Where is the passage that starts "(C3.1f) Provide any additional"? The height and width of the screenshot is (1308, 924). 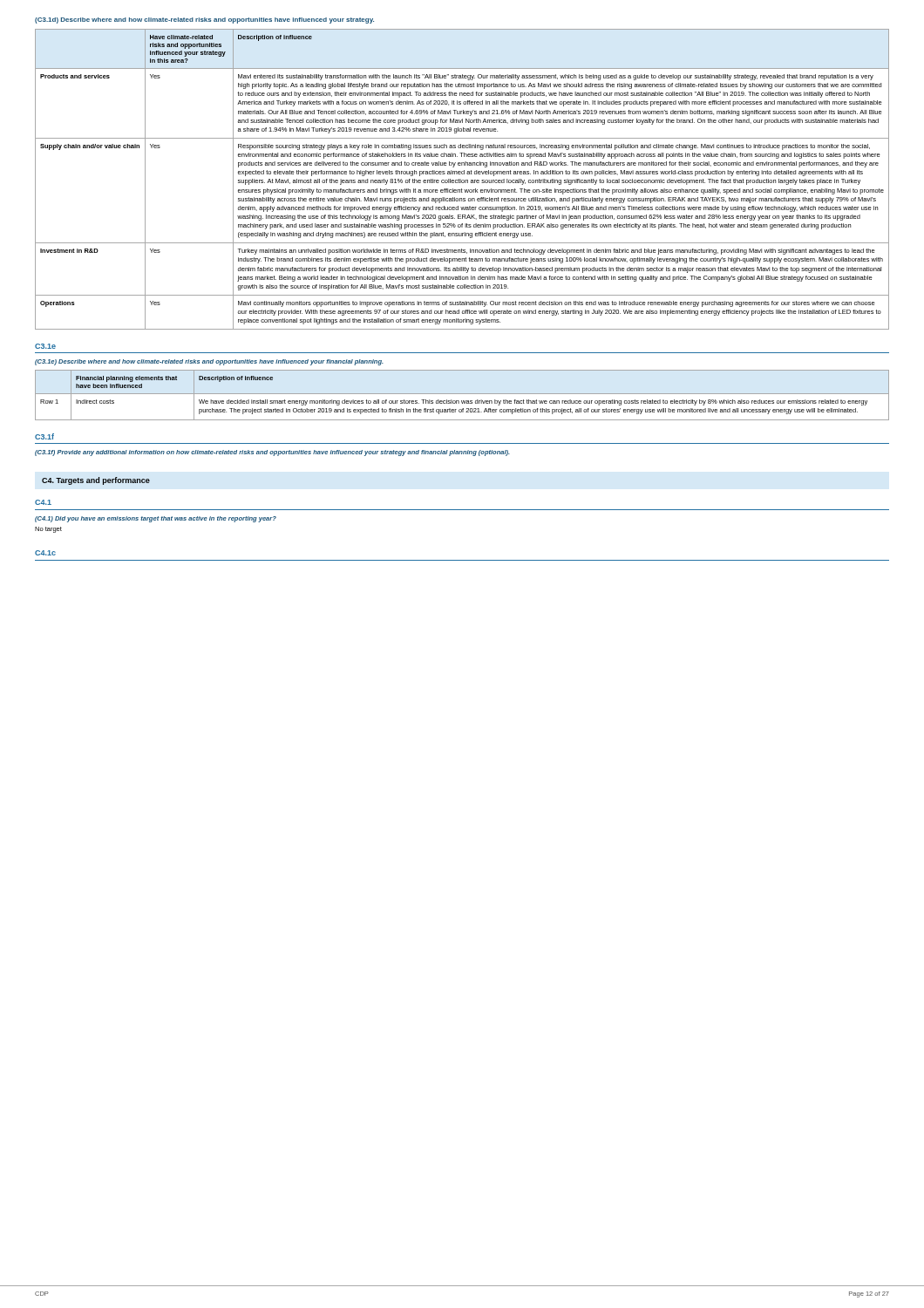pyautogui.click(x=272, y=452)
